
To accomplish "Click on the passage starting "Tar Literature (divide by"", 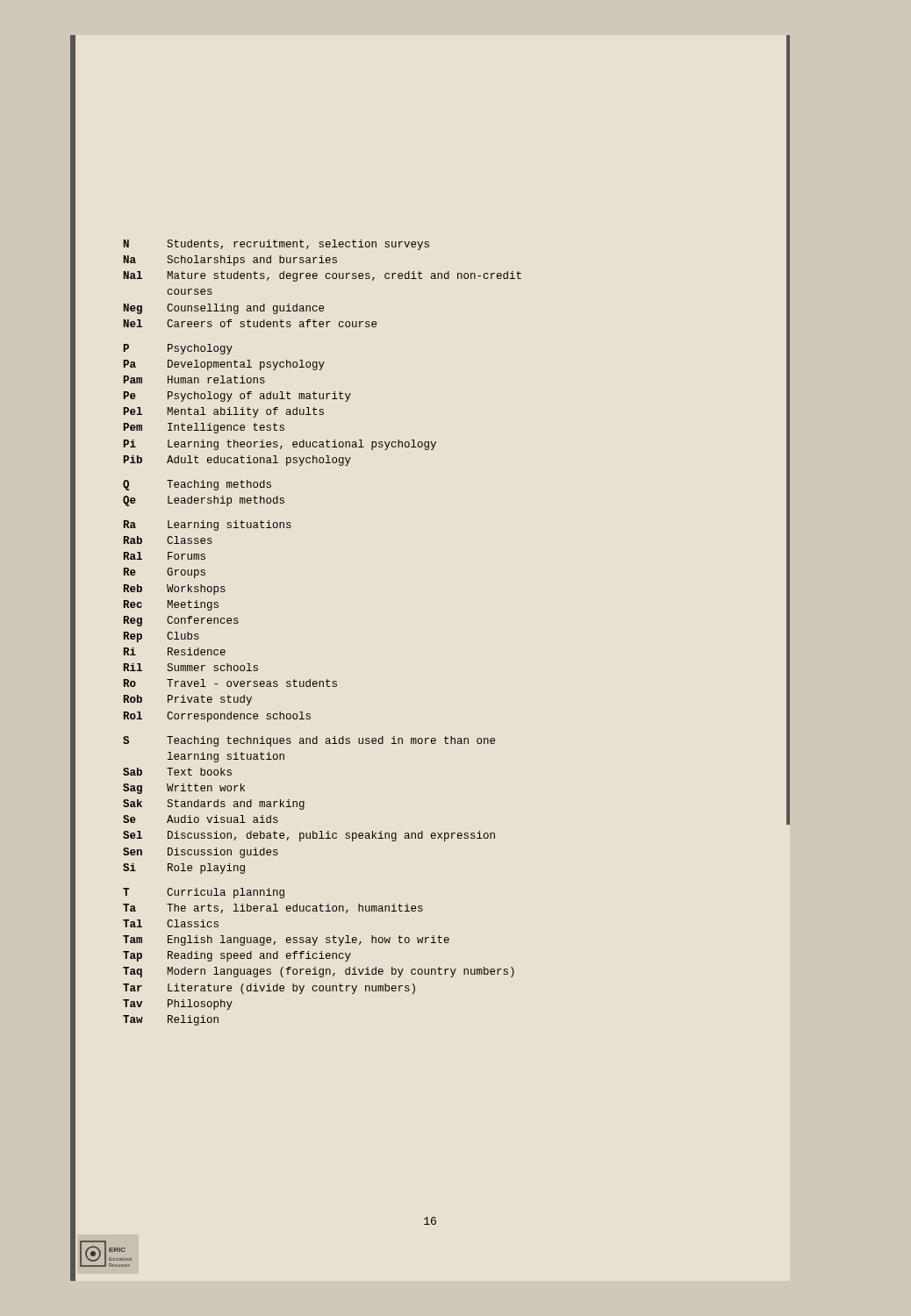I will click(x=269, y=989).
